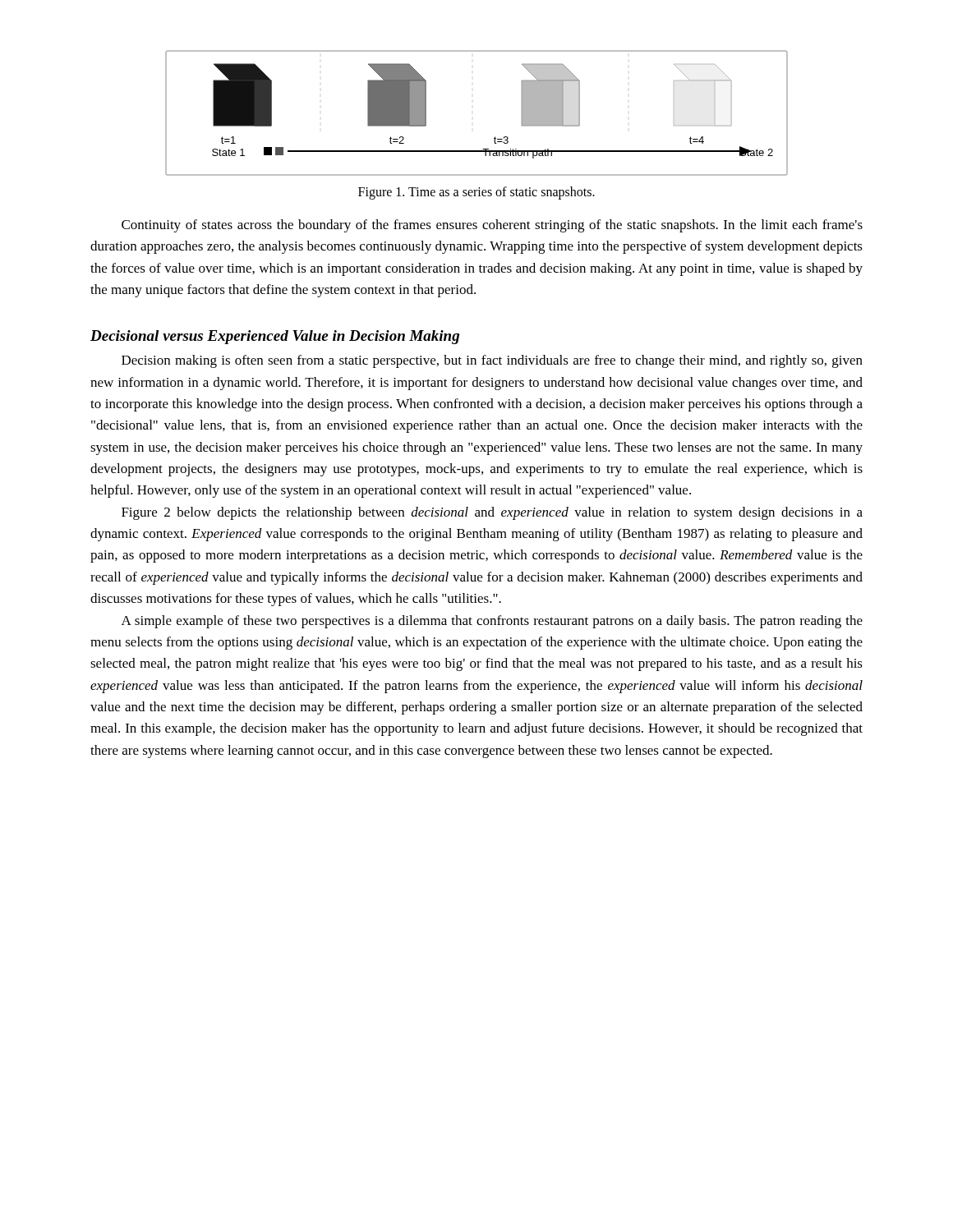Locate the block of text that opens with "Figure 2 below depicts the relationship between decisional"

pyautogui.click(x=476, y=556)
